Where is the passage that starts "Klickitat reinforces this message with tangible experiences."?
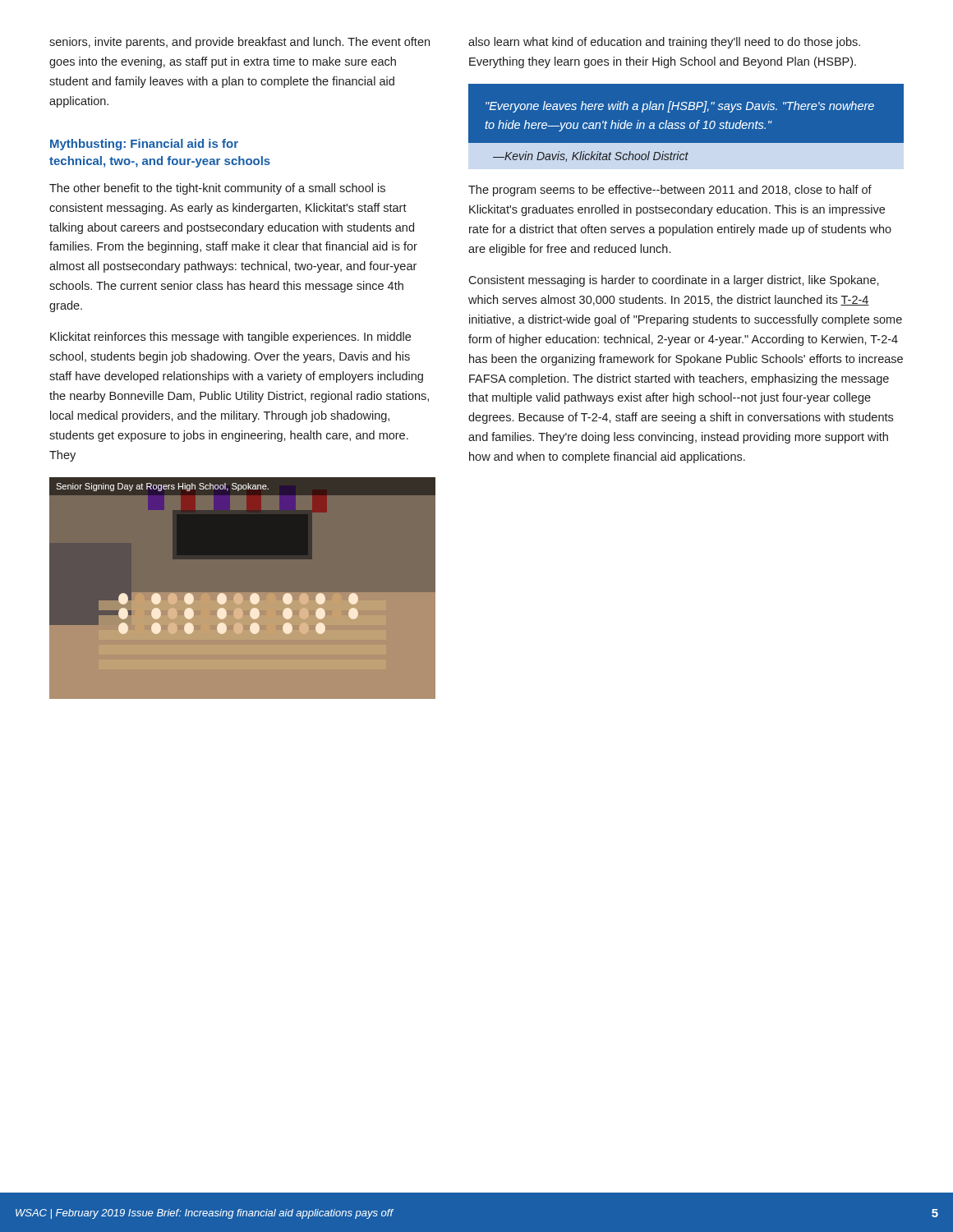953x1232 pixels. coord(240,396)
